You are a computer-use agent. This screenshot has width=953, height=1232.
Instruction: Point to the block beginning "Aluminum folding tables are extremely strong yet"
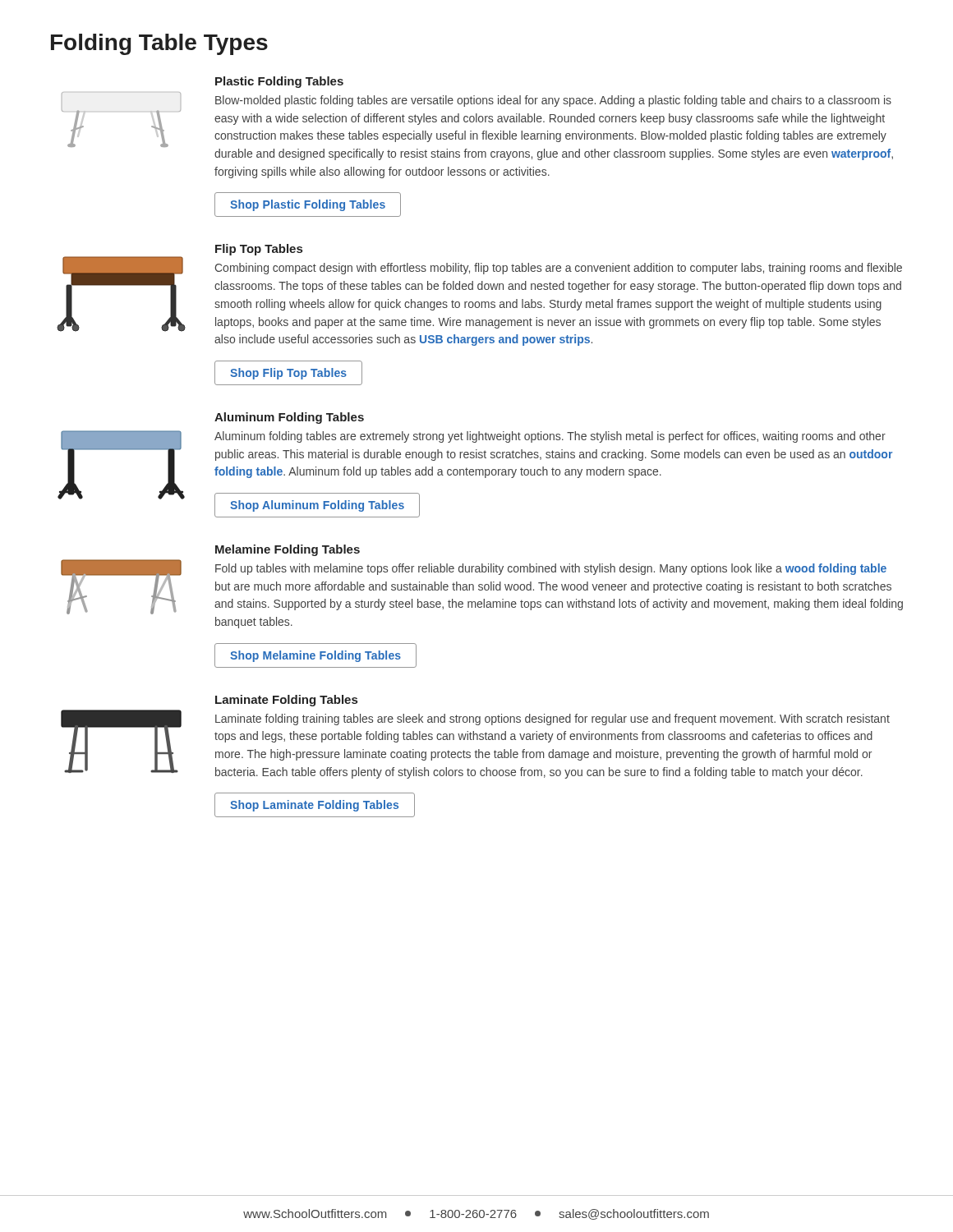(x=559, y=454)
